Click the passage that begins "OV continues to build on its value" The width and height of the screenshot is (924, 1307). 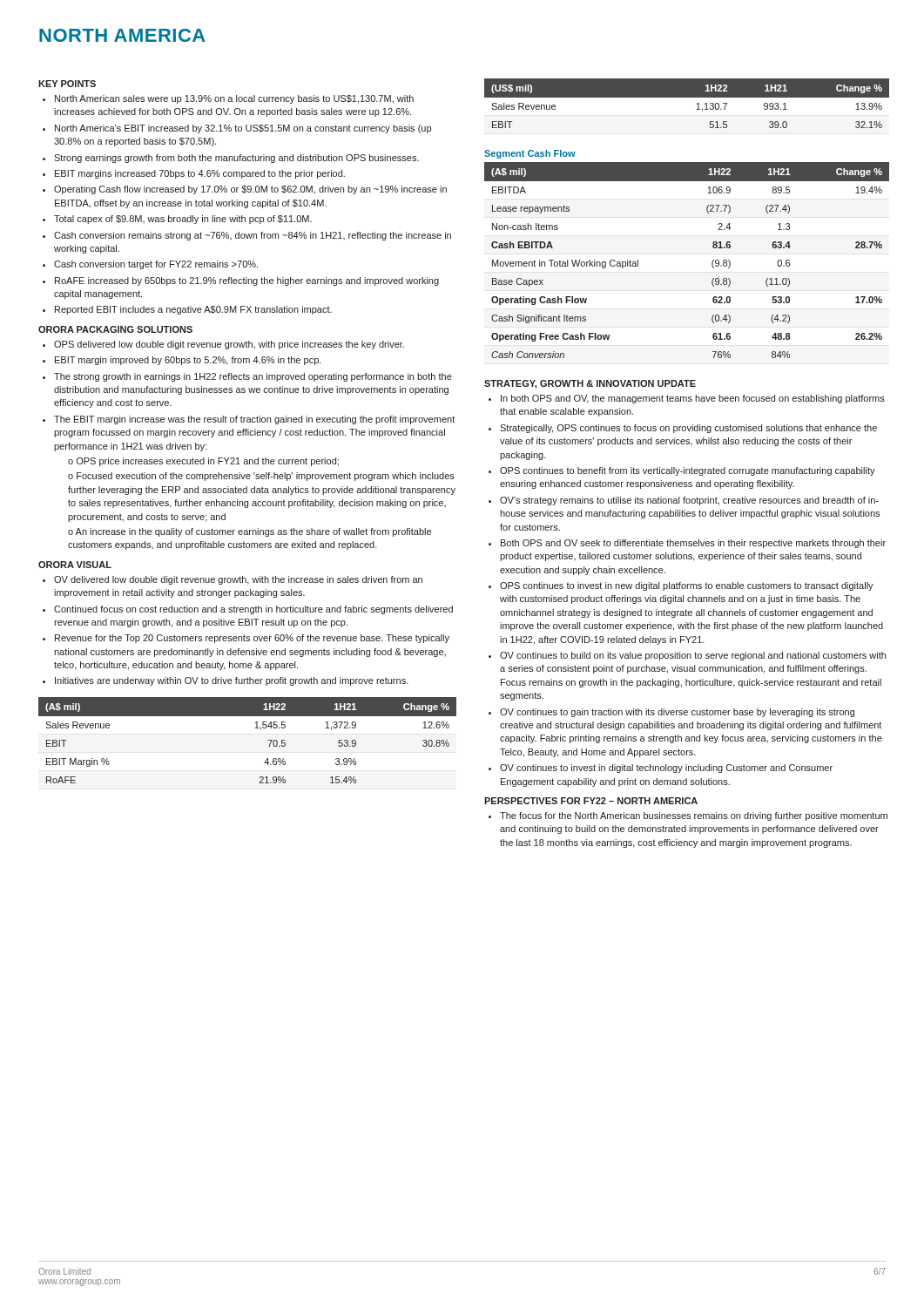click(693, 675)
